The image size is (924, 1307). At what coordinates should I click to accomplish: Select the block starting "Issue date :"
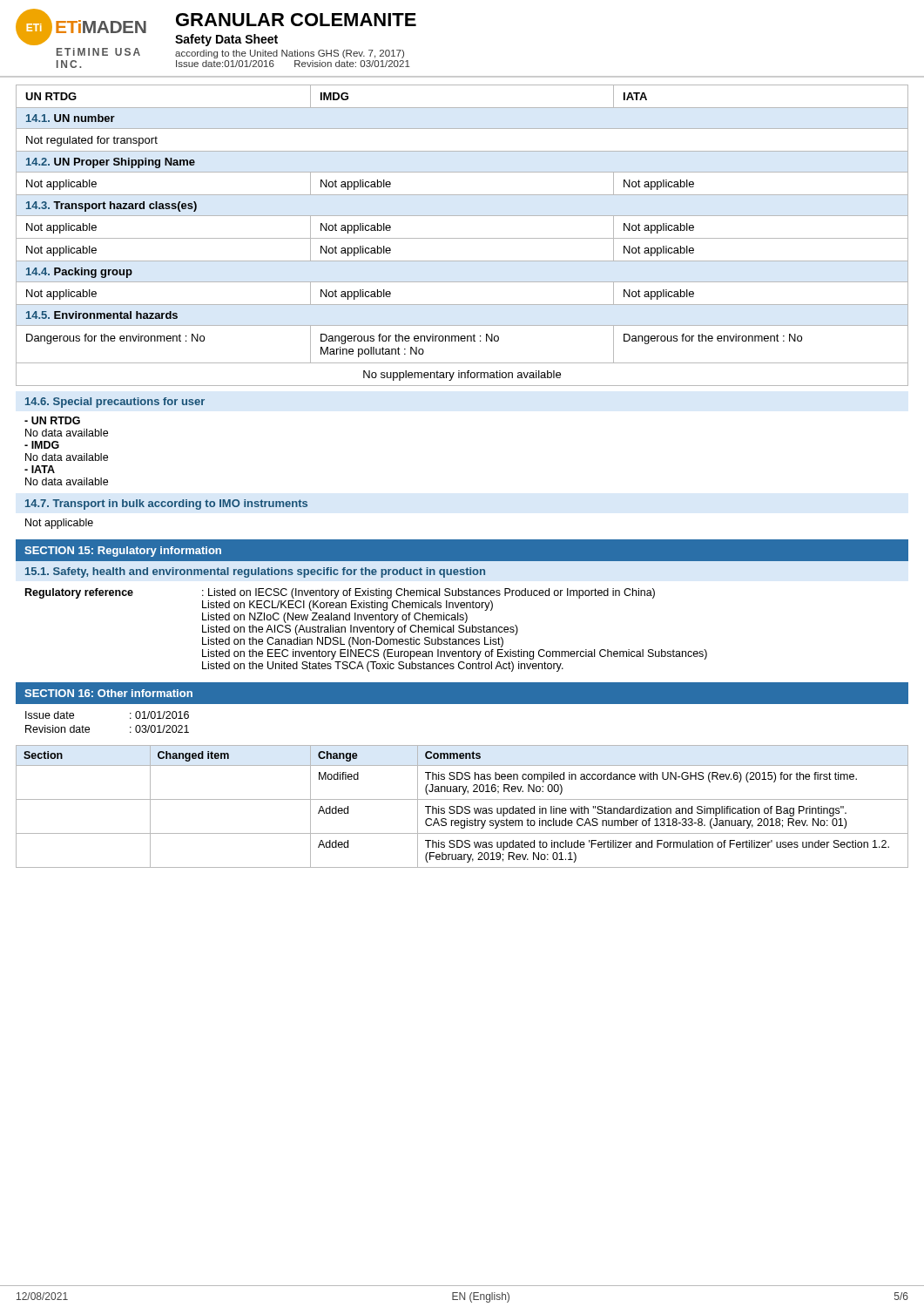tap(47, 716)
